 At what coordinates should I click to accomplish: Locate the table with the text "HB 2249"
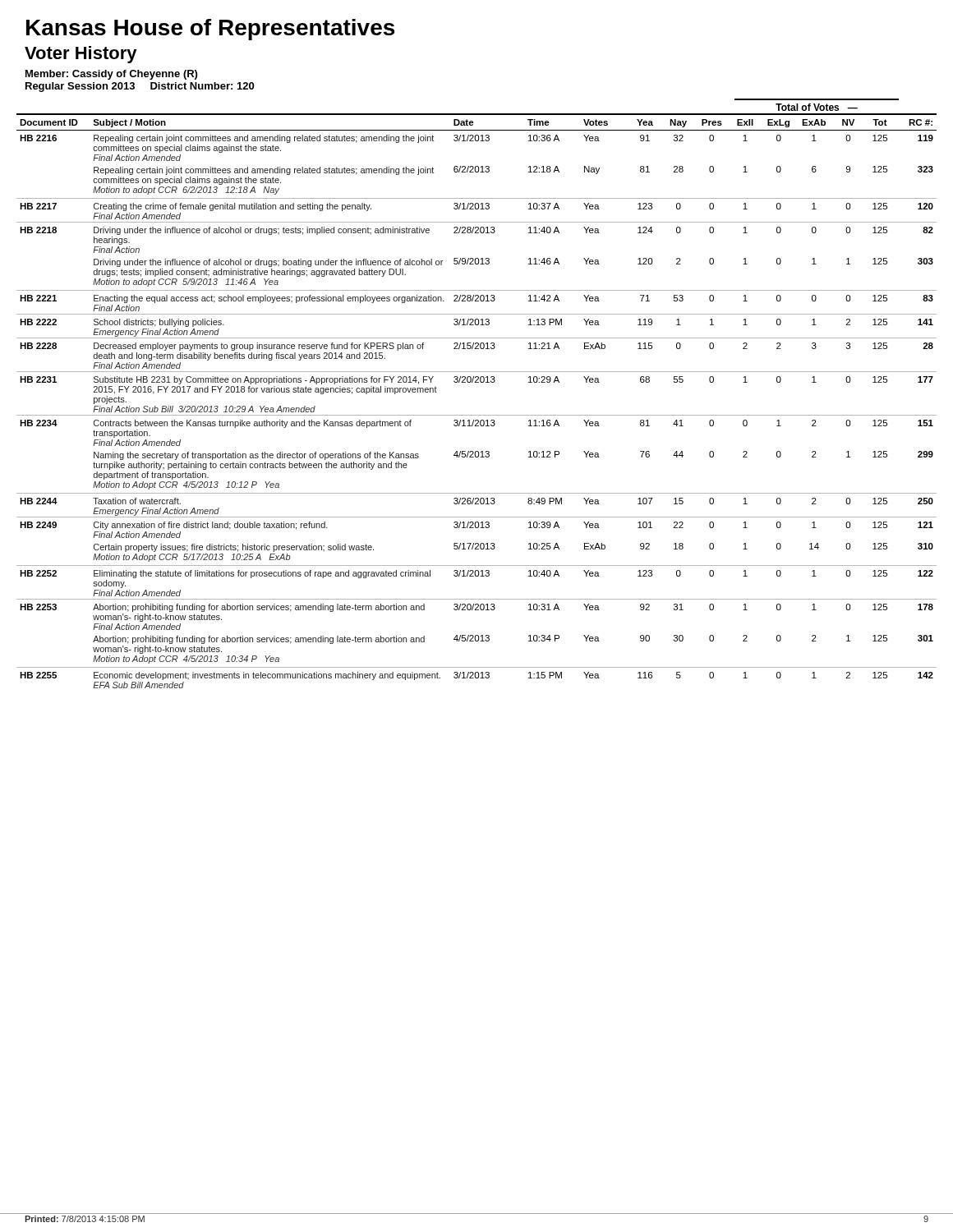point(476,402)
